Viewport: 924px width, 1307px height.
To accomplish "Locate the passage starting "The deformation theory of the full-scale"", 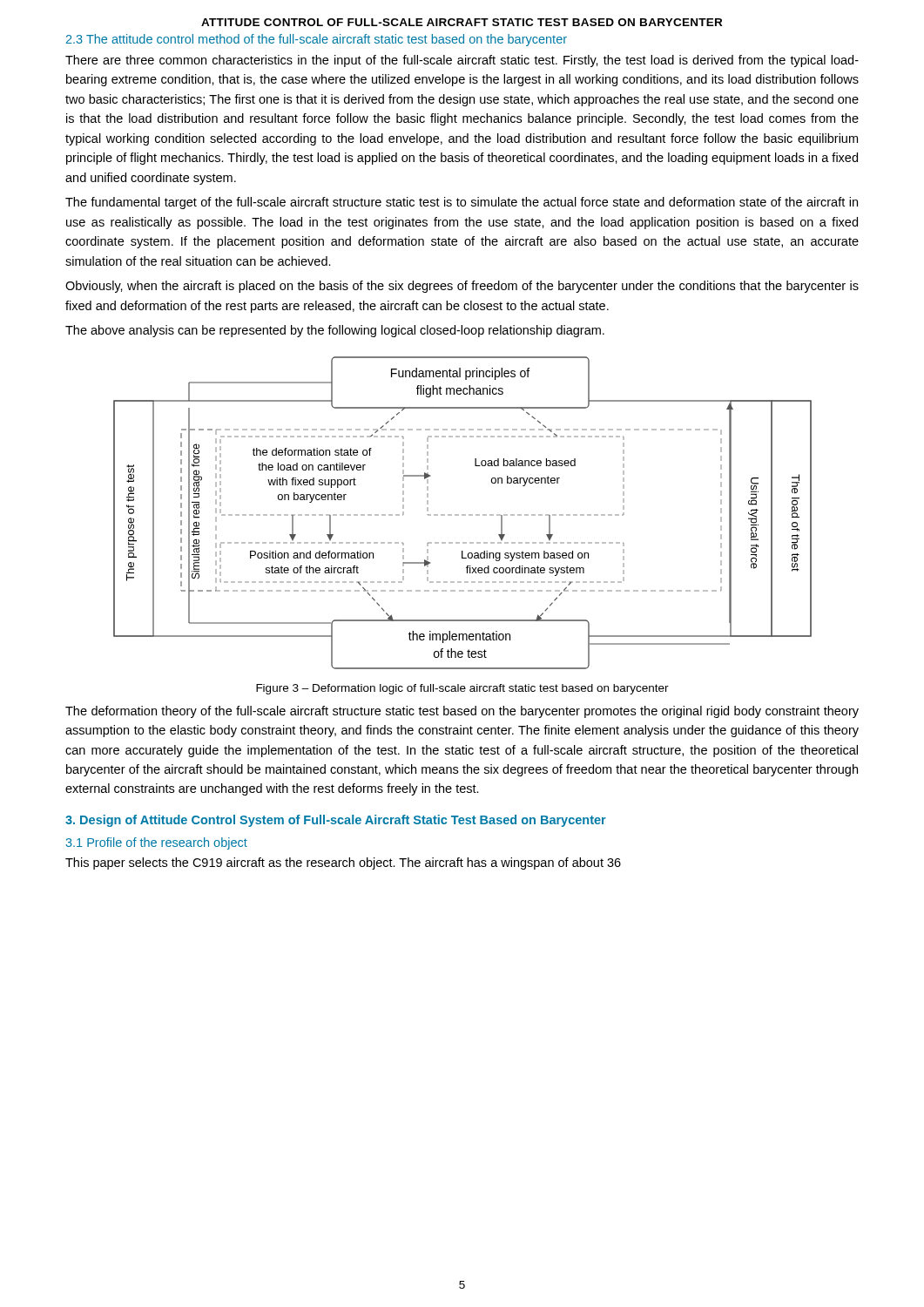I will (x=462, y=750).
